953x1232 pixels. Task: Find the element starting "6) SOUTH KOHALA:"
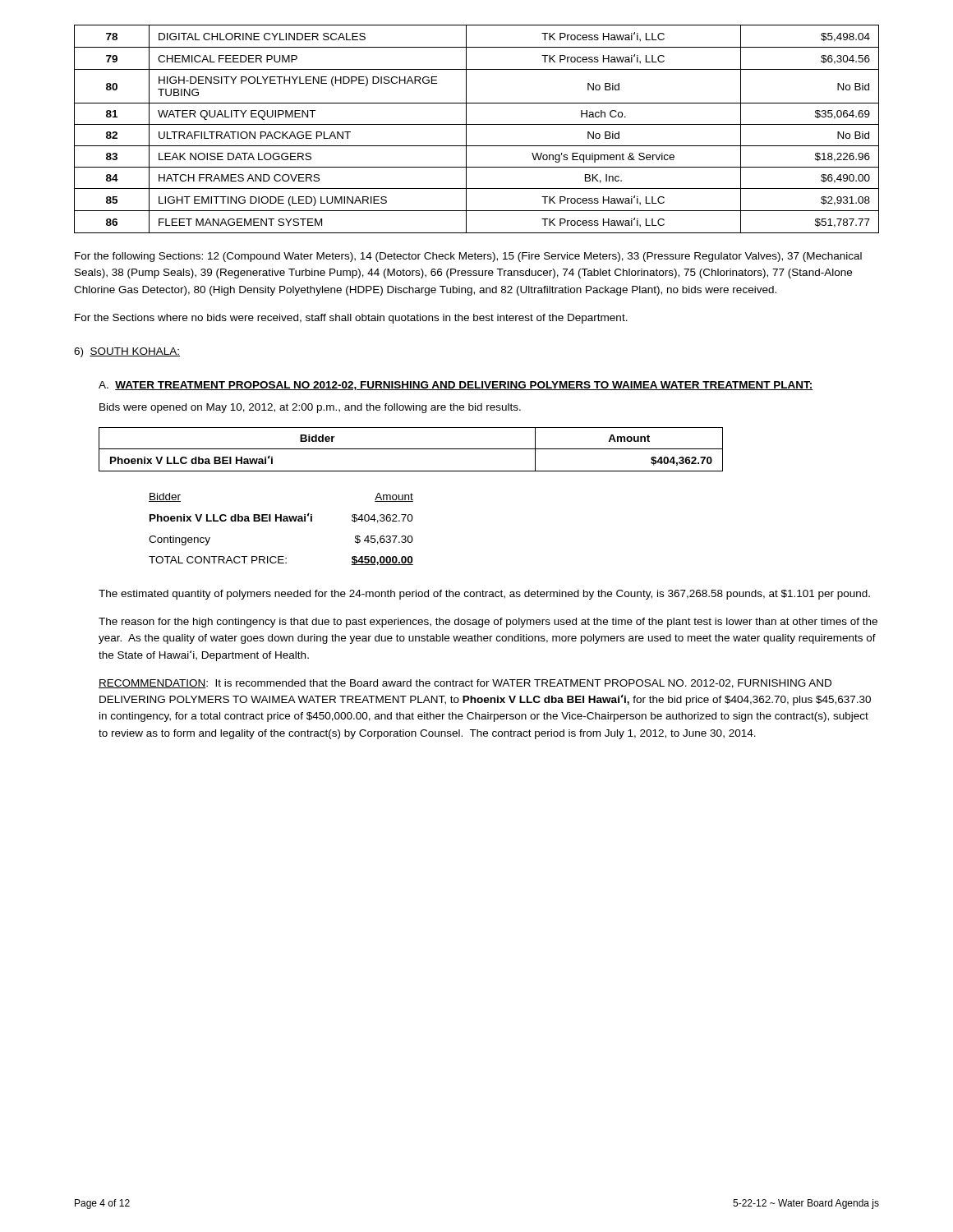point(127,351)
